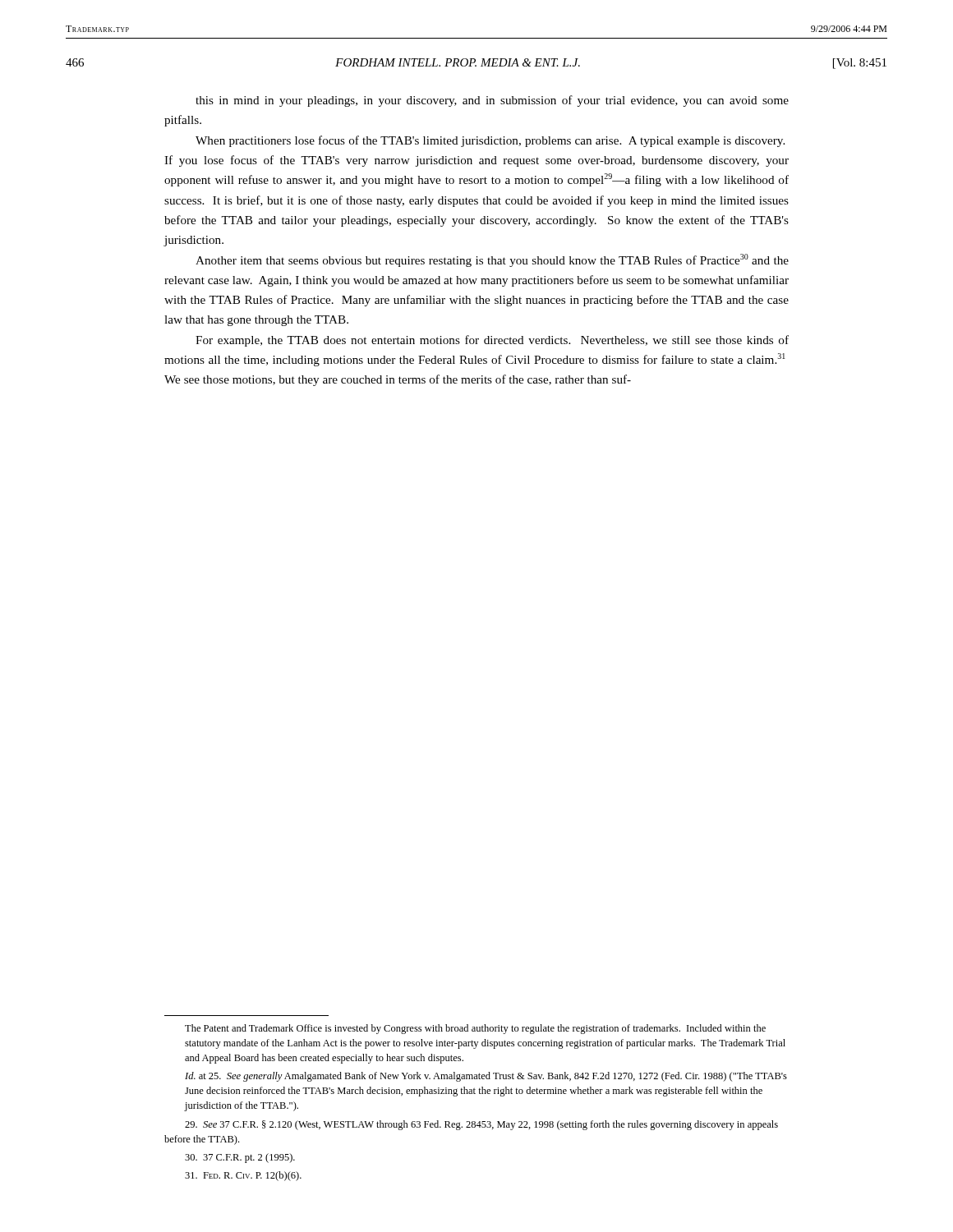Select the footnote containing "37 C.F.R. pt. 2 (1995)."
Viewport: 953px width, 1232px height.
click(x=240, y=1158)
